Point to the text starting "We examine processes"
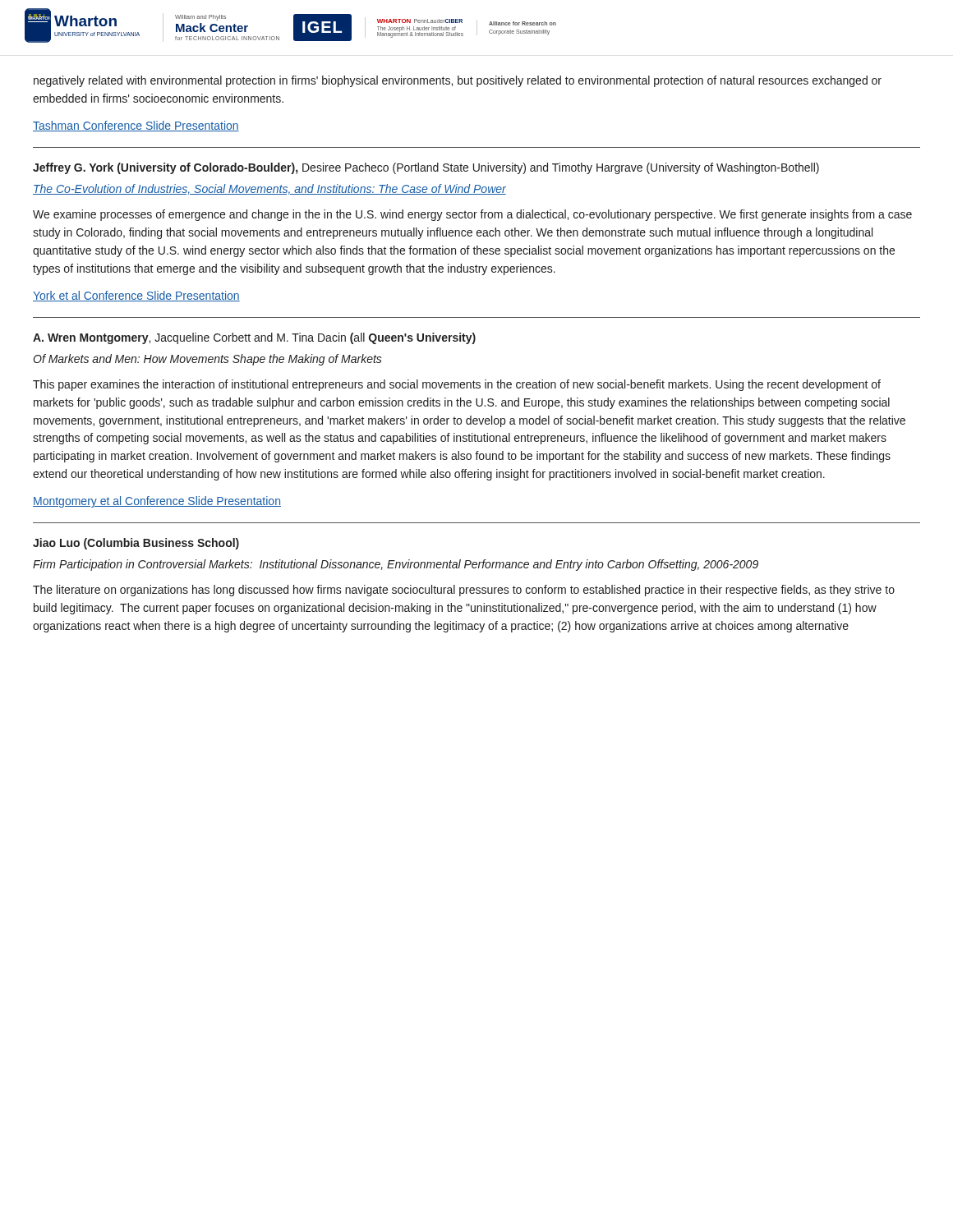Image resolution: width=953 pixels, height=1232 pixels. (x=472, y=241)
